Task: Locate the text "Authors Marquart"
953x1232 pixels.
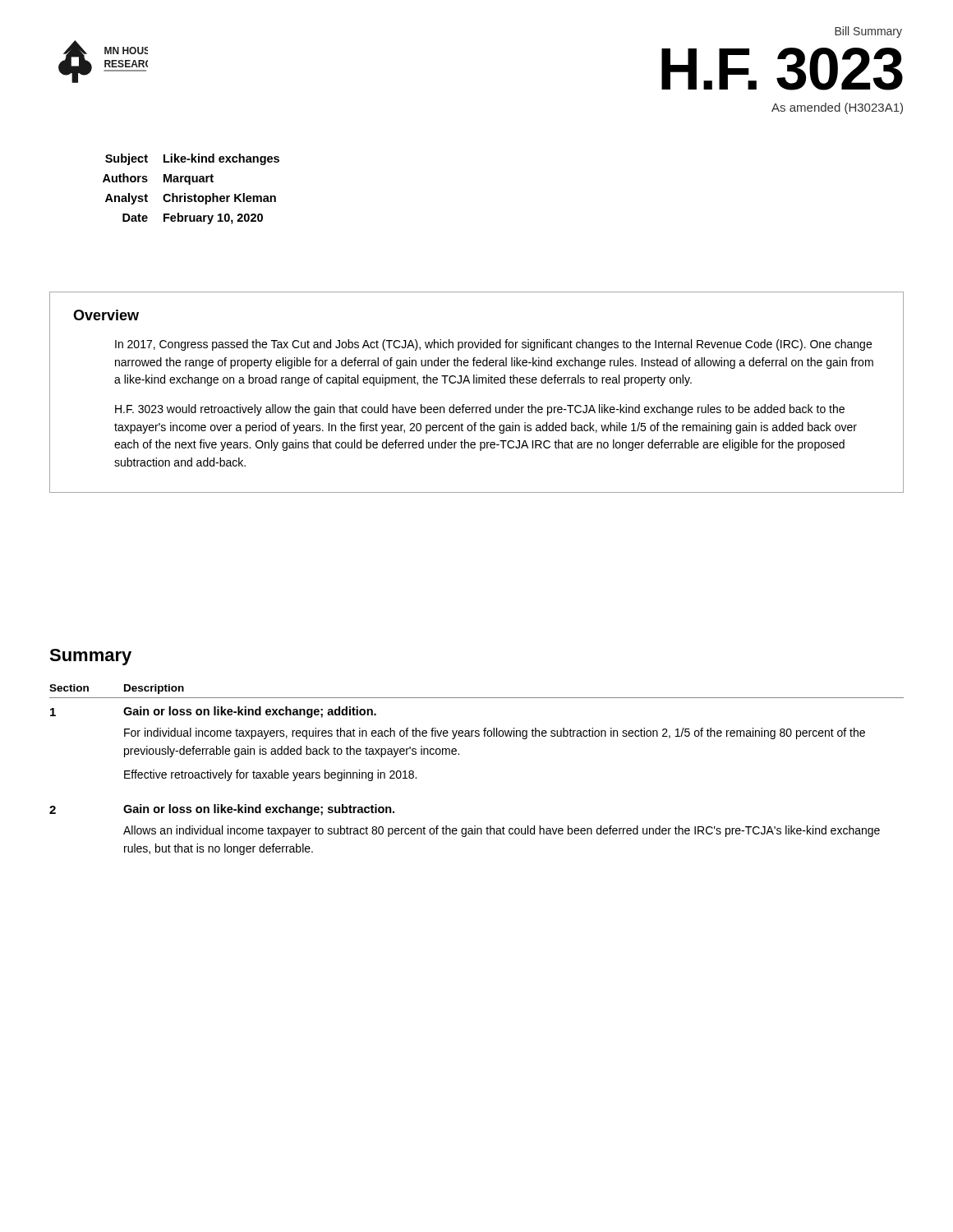Action: [148, 178]
